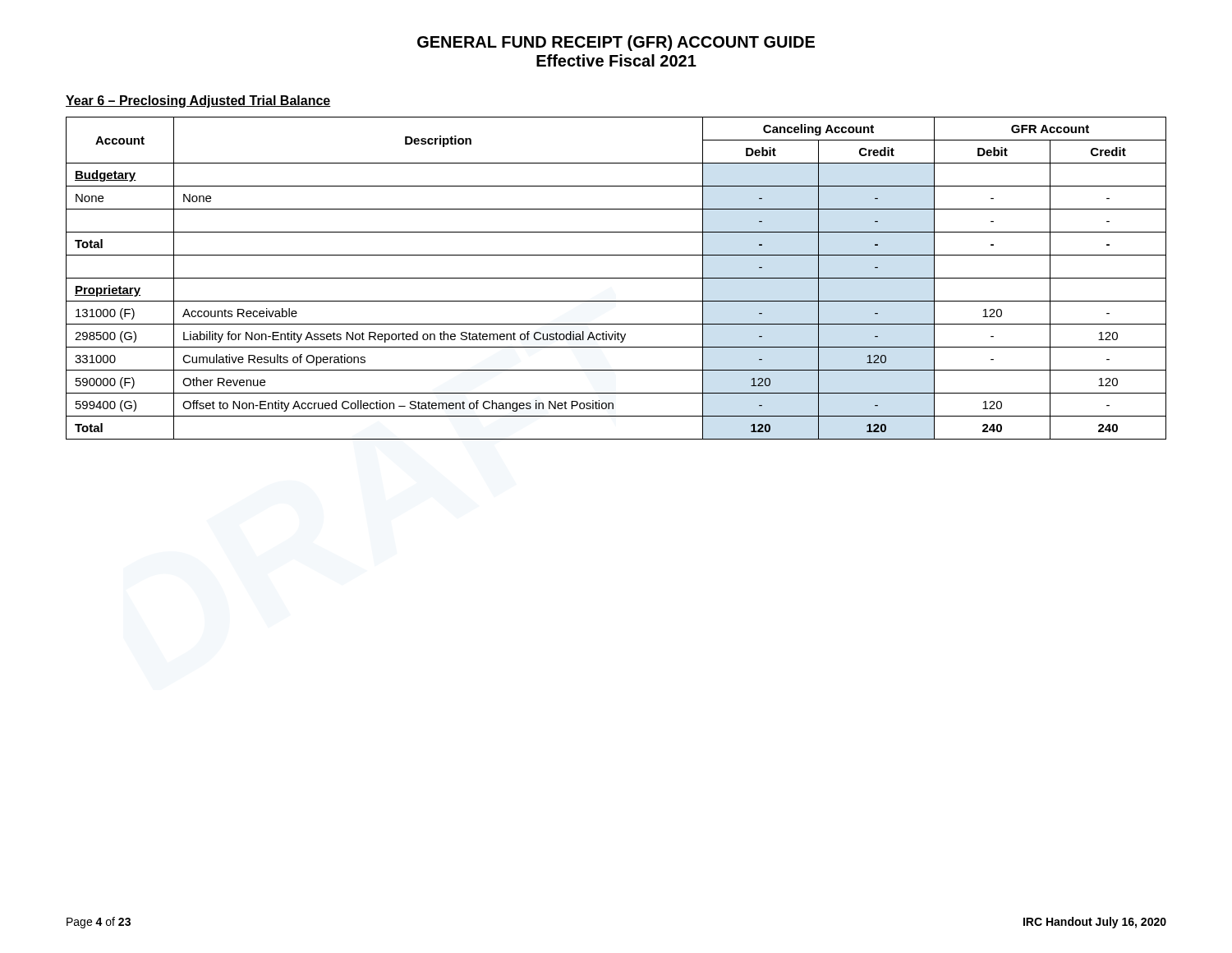Locate the table with the text "Canceling Account"
The width and height of the screenshot is (1232, 953).
[x=616, y=278]
